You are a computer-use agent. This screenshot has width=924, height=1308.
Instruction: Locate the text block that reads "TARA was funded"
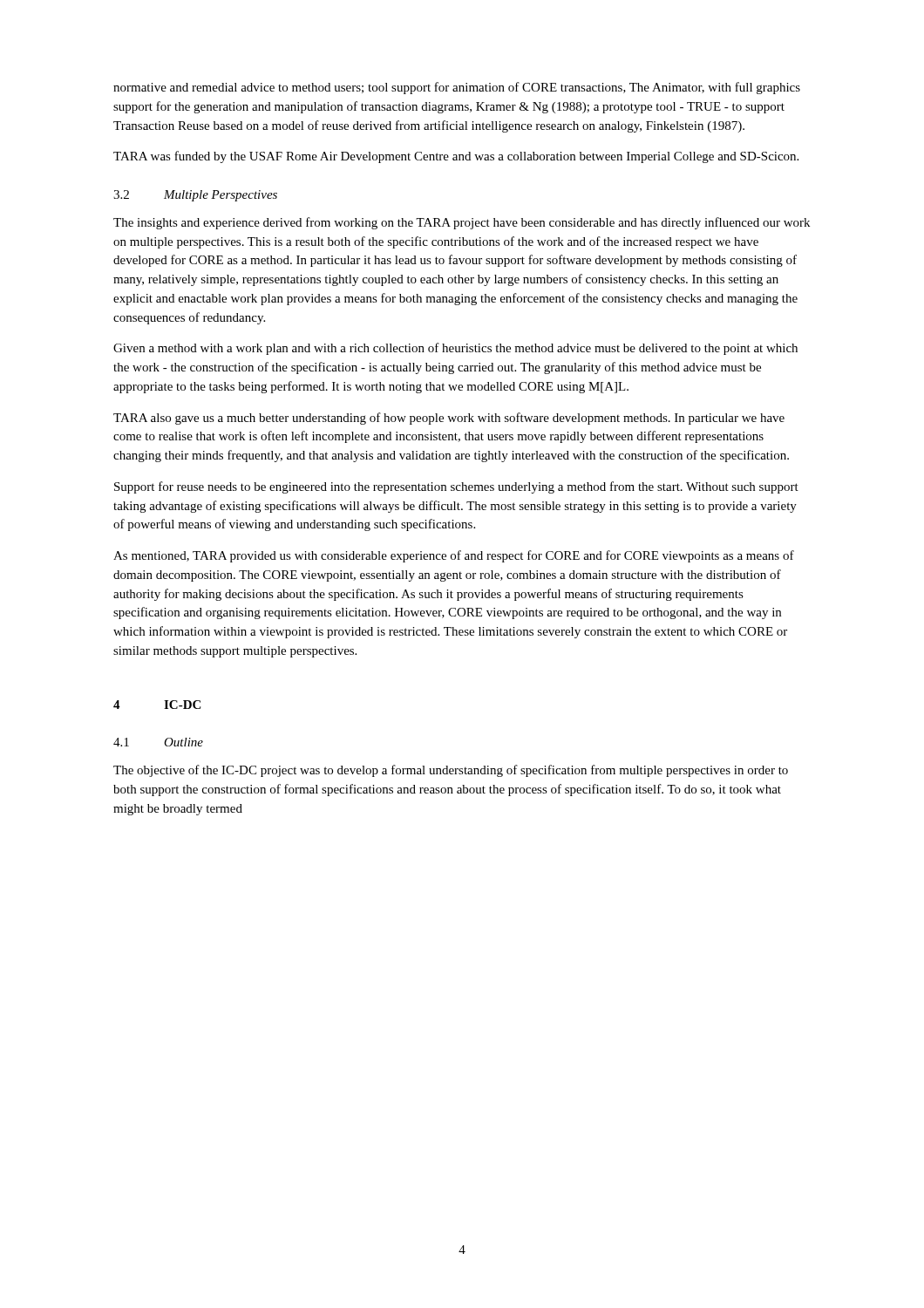456,156
